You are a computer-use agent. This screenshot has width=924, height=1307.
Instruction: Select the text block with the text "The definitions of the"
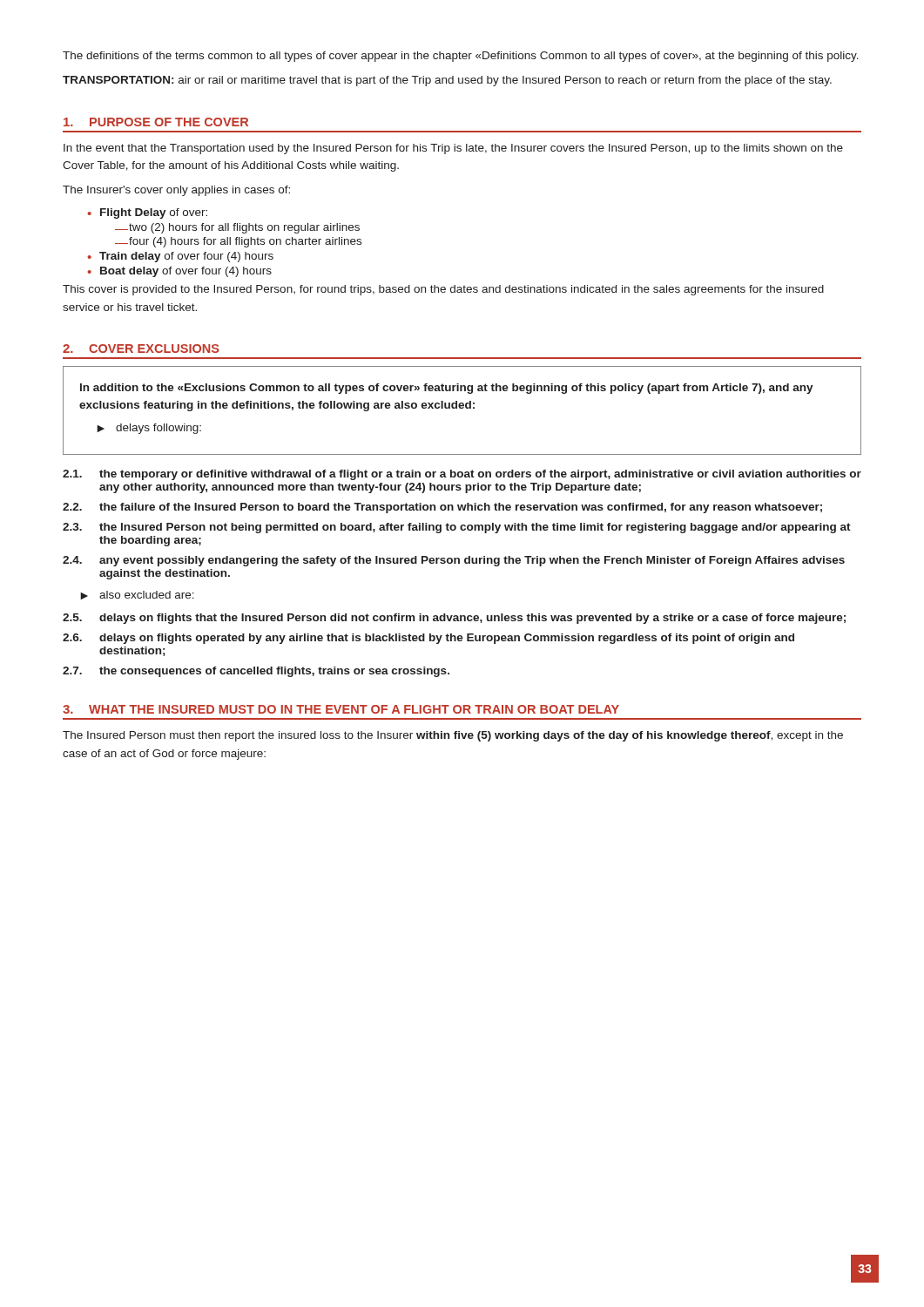pyautogui.click(x=462, y=56)
